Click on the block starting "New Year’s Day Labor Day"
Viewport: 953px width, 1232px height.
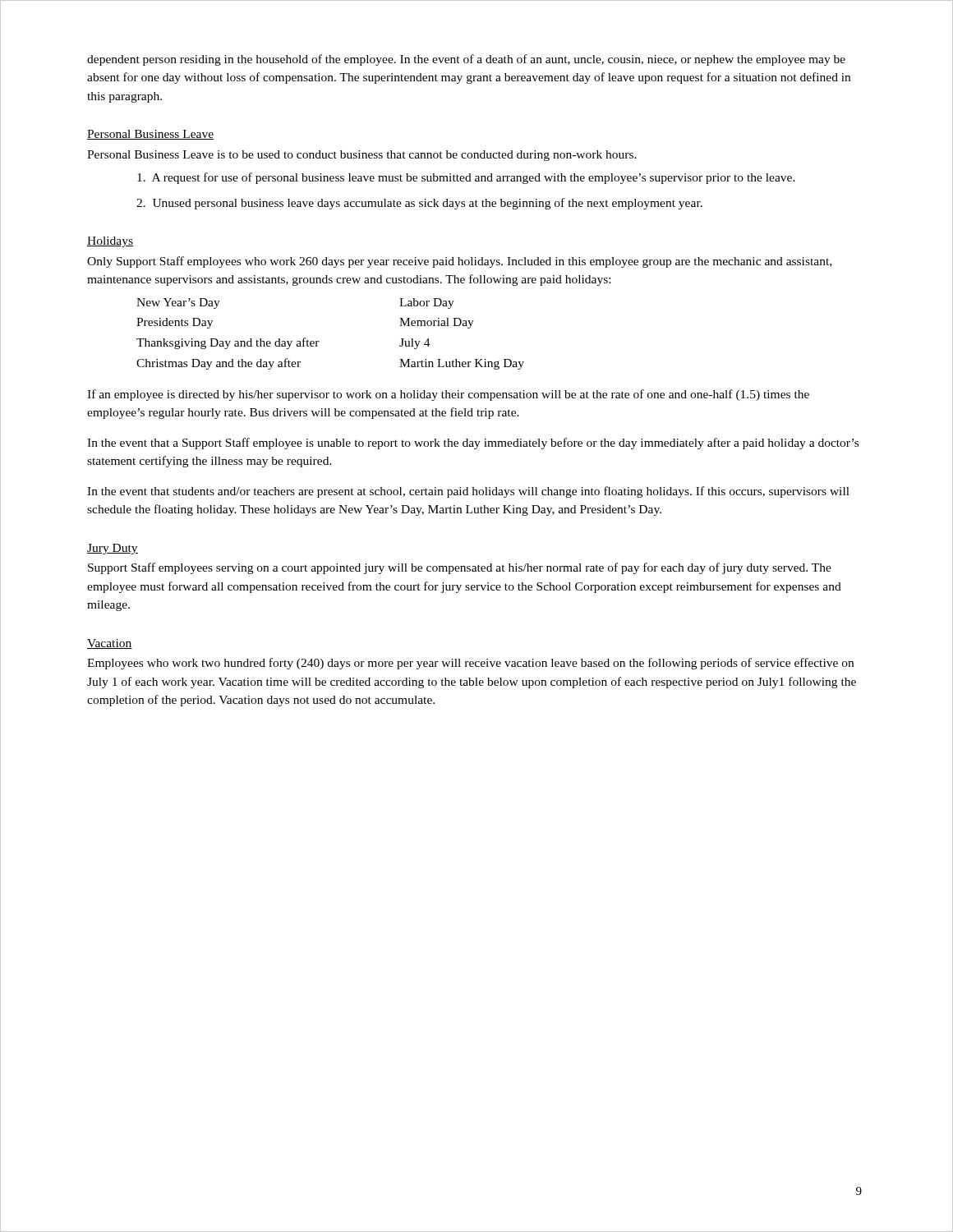(175, 303)
